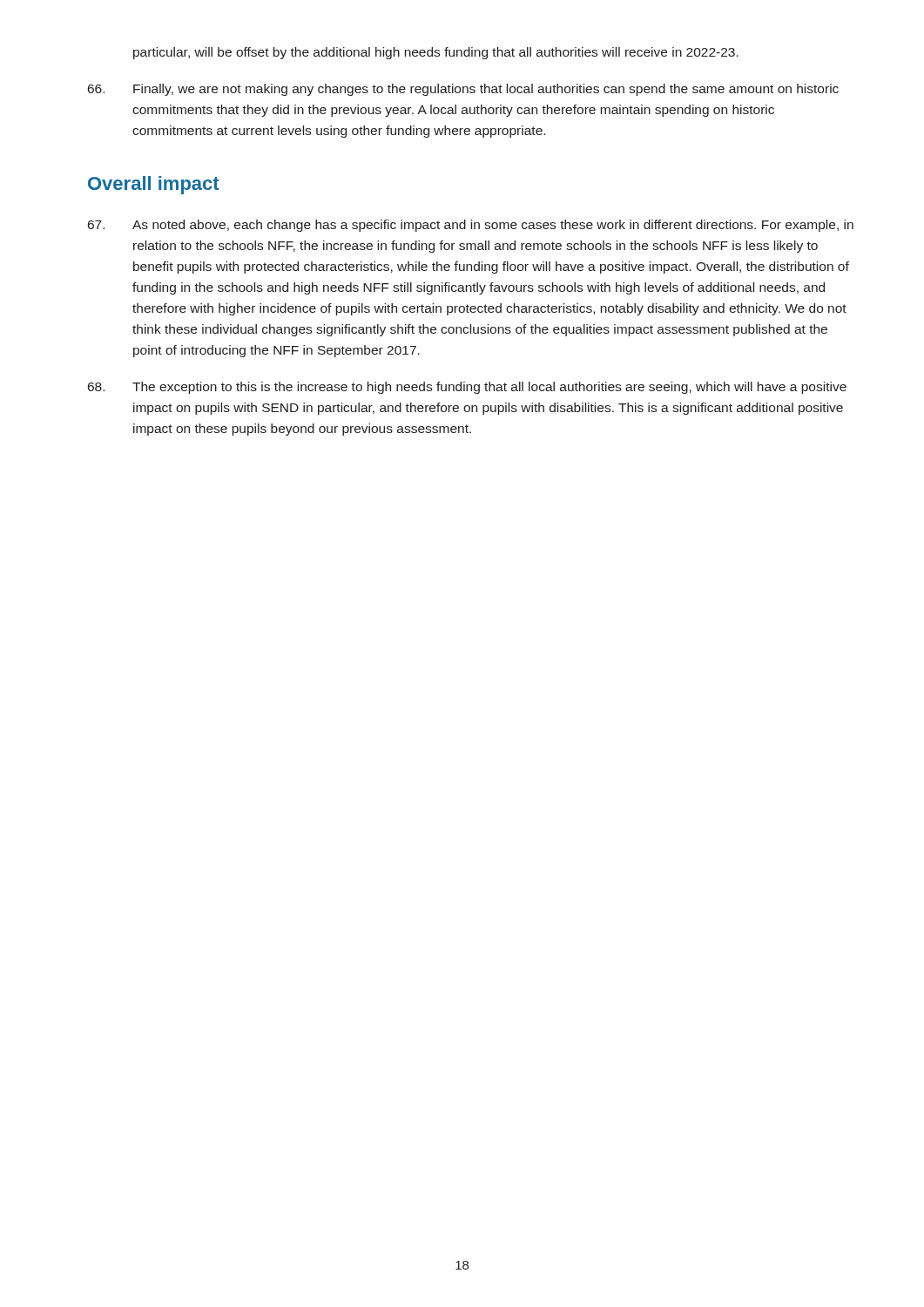Click on the passage starting "68. The exception to this is the"
This screenshot has width=924, height=1307.
(471, 408)
